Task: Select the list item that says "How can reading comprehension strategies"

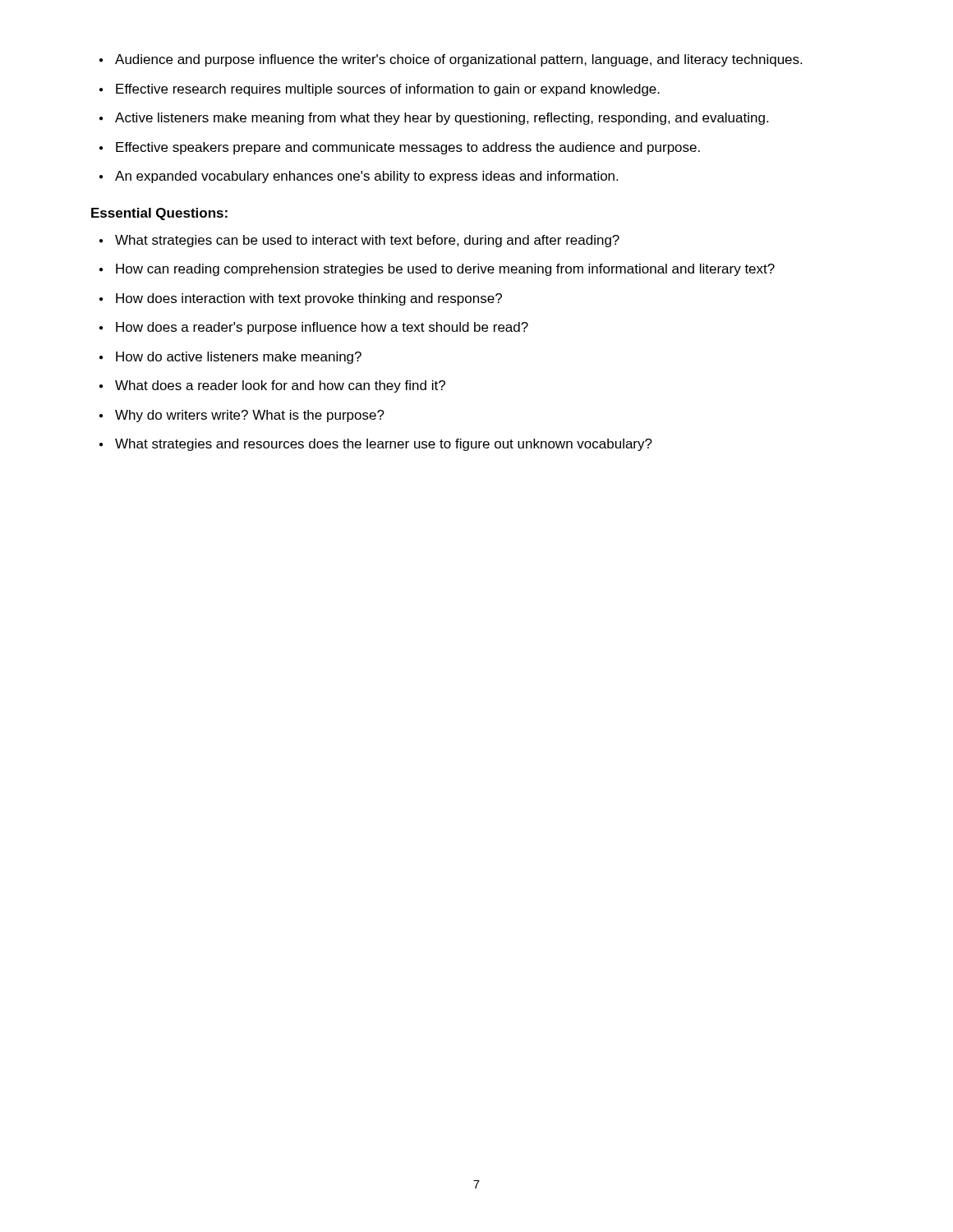Action: pos(445,269)
